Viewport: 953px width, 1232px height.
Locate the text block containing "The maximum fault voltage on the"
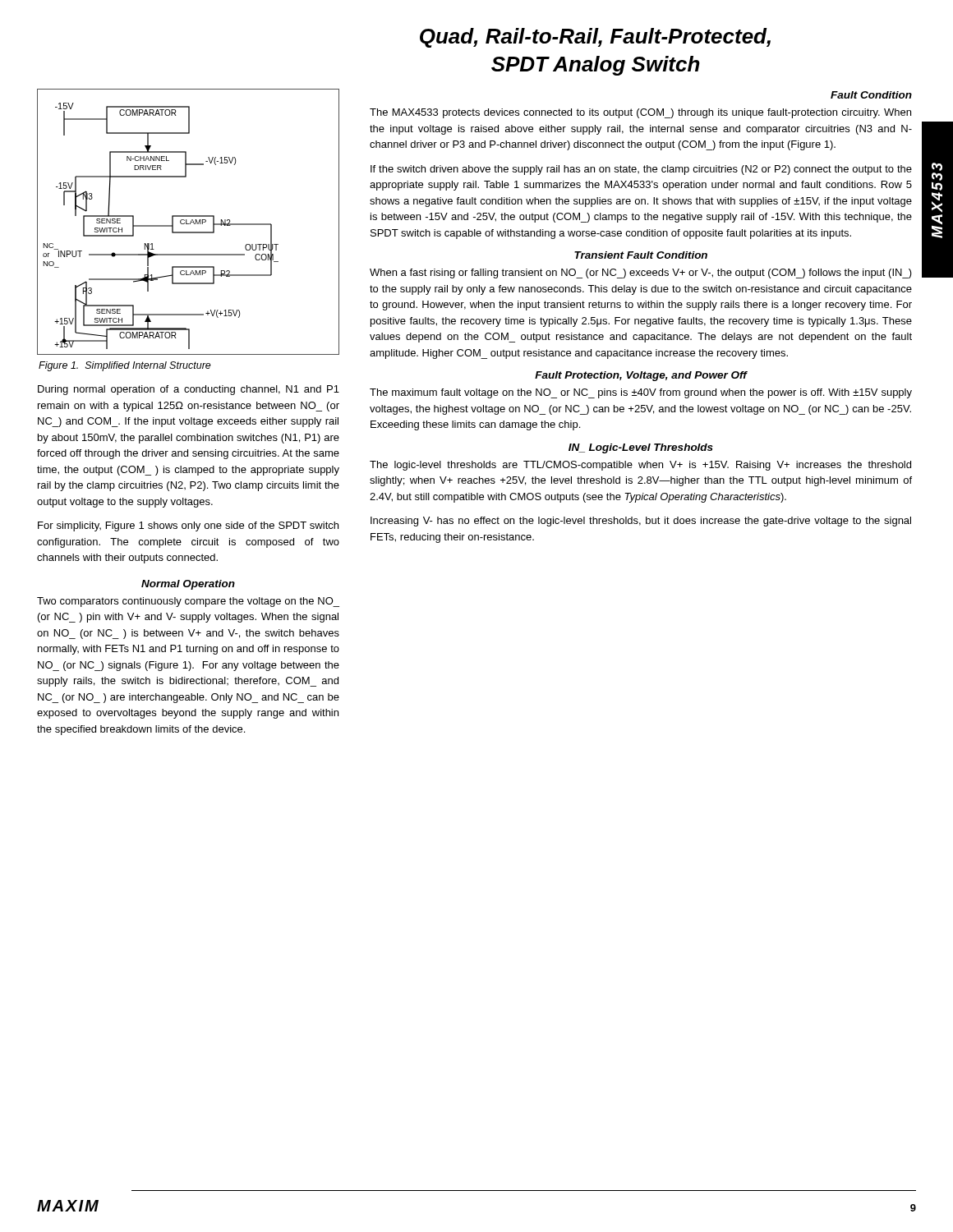(x=641, y=408)
